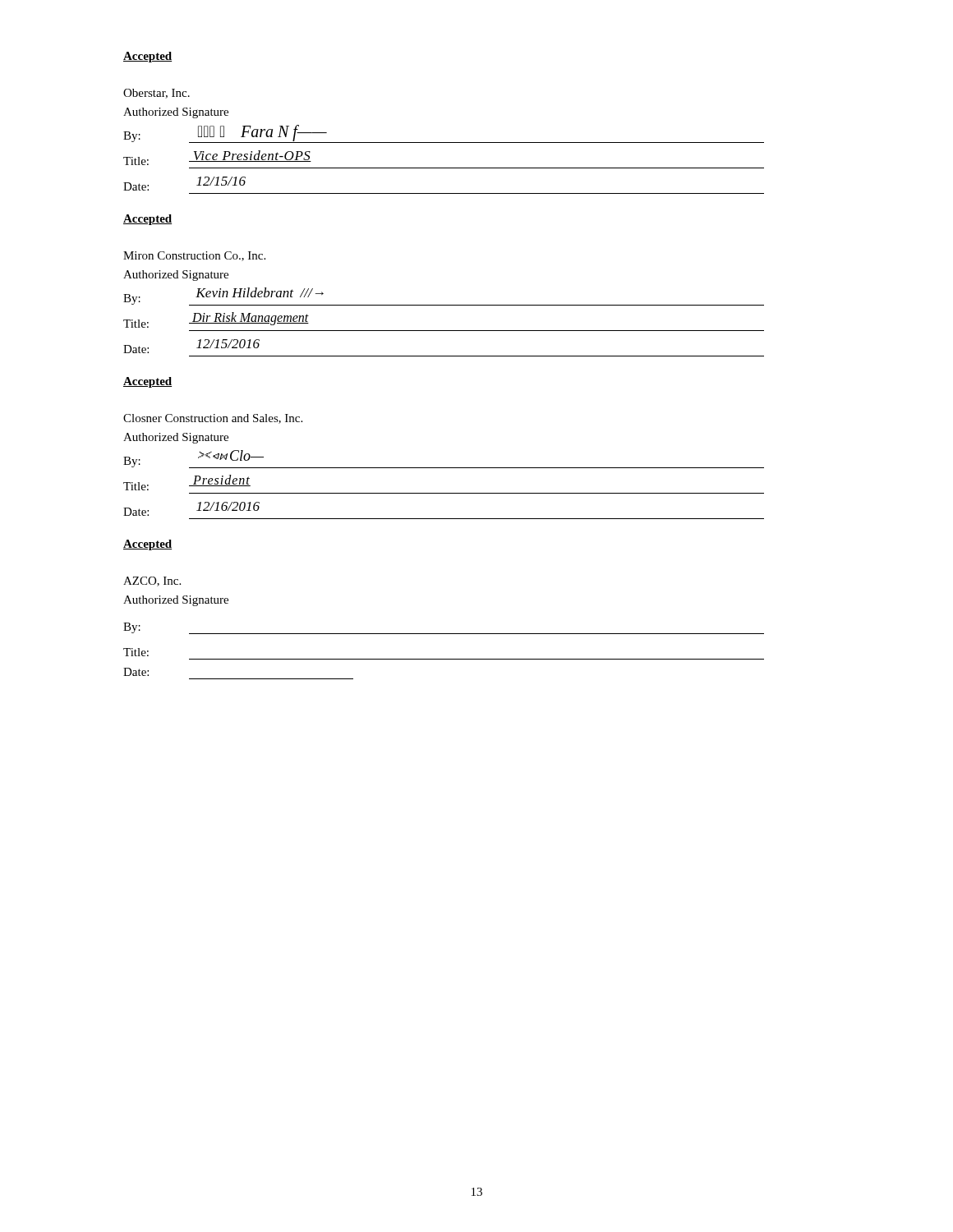This screenshot has width=953, height=1232.
Task: Point to the text starting "Date: 12/15/16"
Action: click(x=444, y=184)
